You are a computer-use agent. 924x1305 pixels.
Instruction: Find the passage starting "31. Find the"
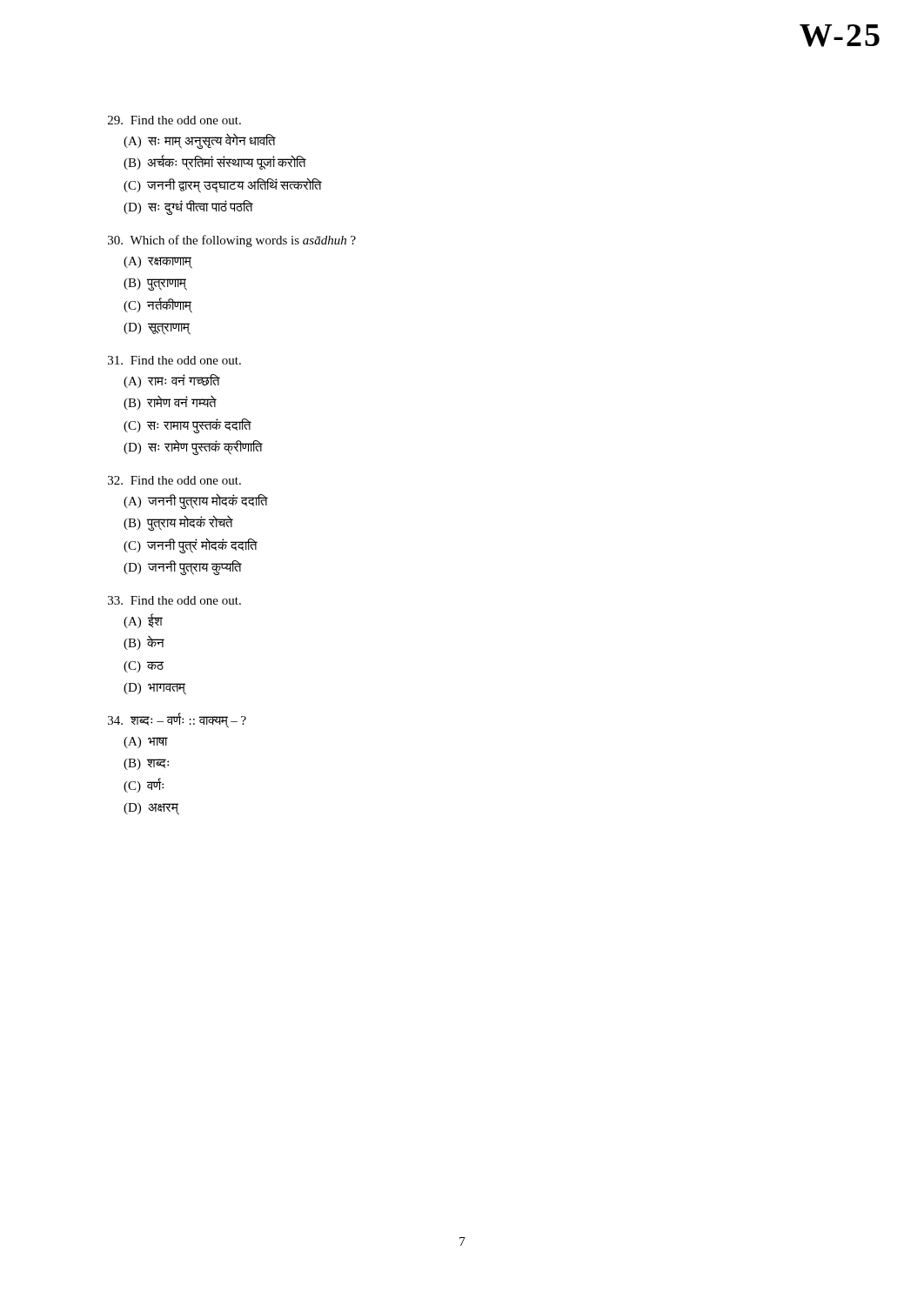(174, 360)
